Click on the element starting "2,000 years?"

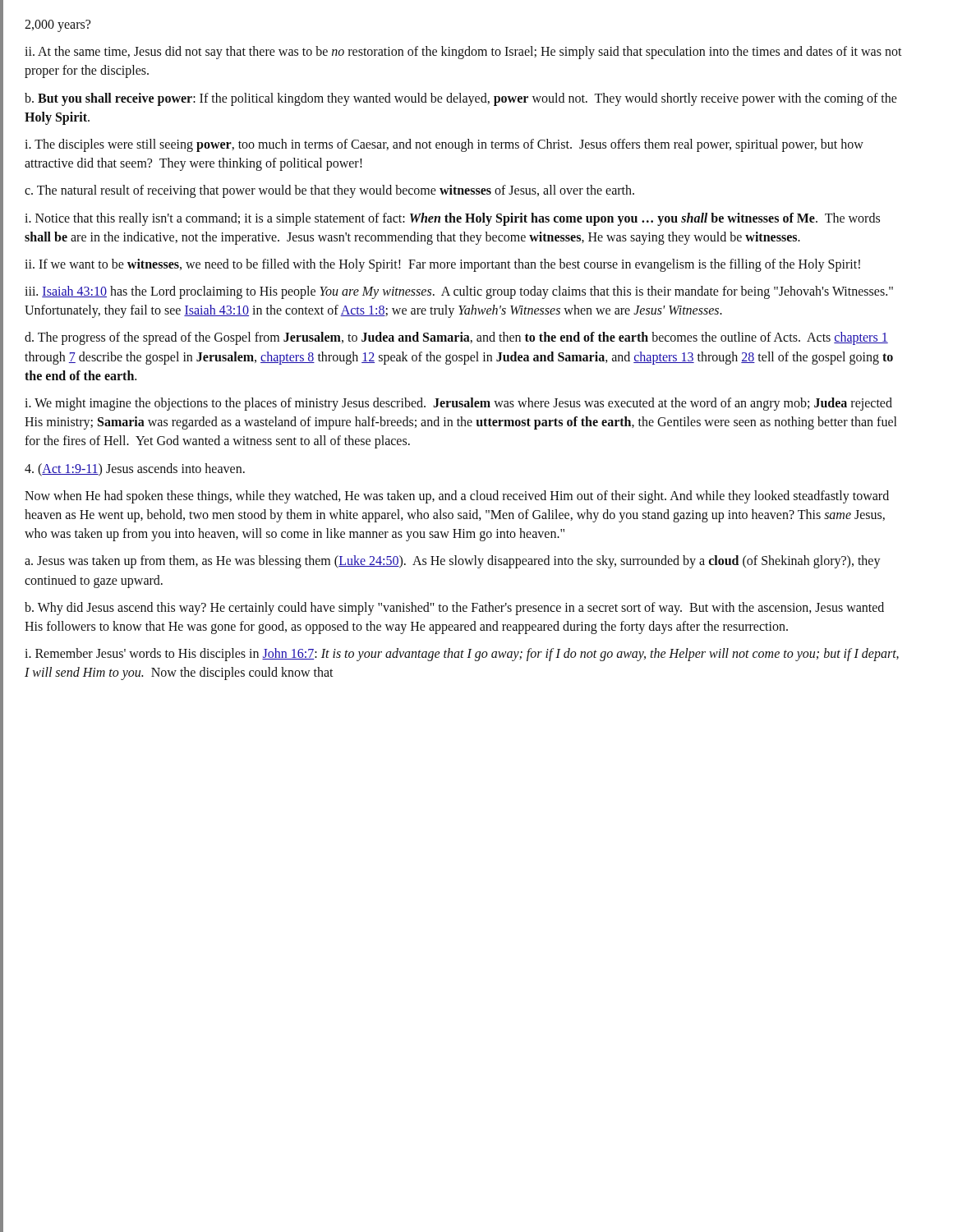click(x=58, y=24)
